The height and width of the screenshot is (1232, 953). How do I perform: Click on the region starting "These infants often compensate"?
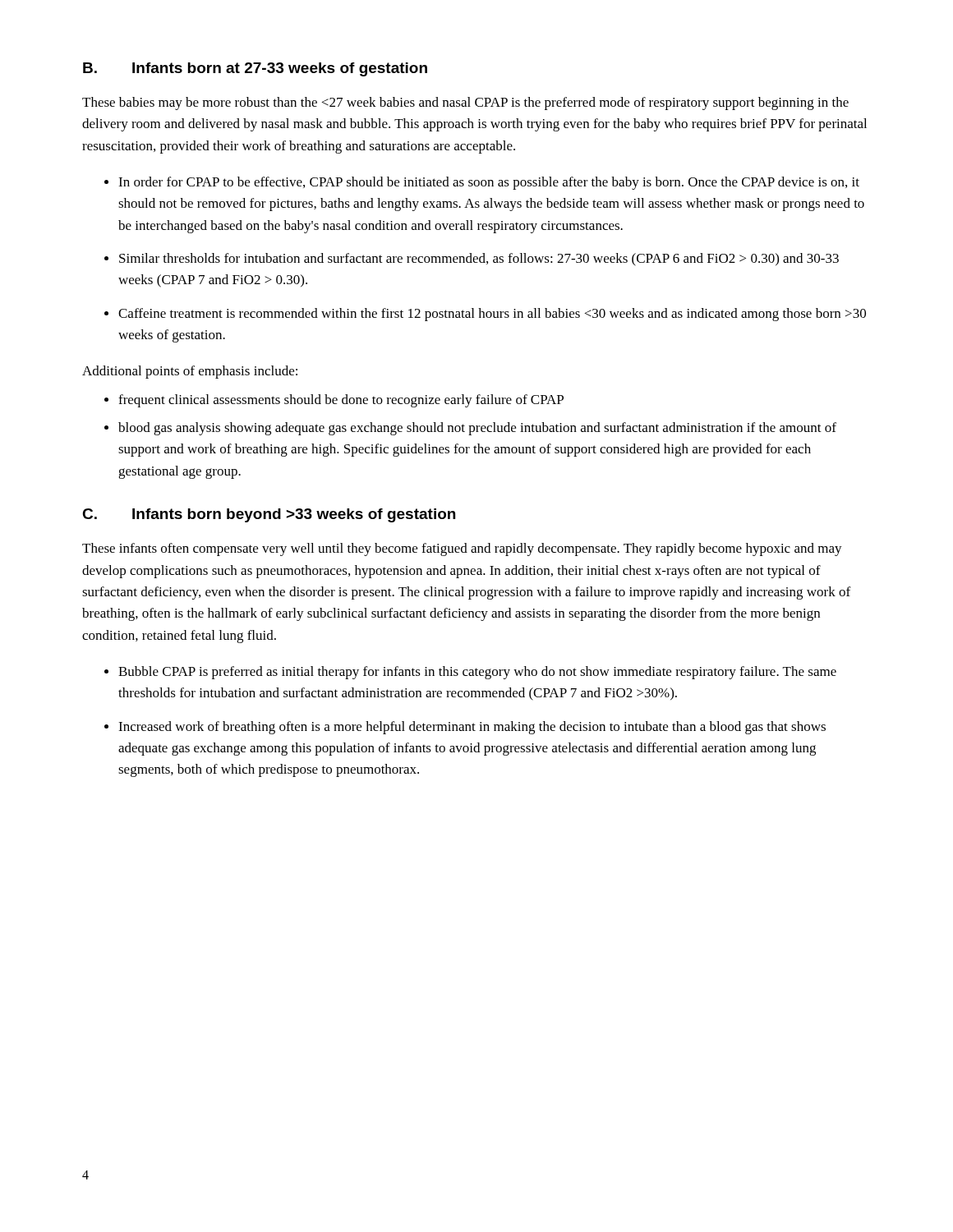[x=466, y=592]
